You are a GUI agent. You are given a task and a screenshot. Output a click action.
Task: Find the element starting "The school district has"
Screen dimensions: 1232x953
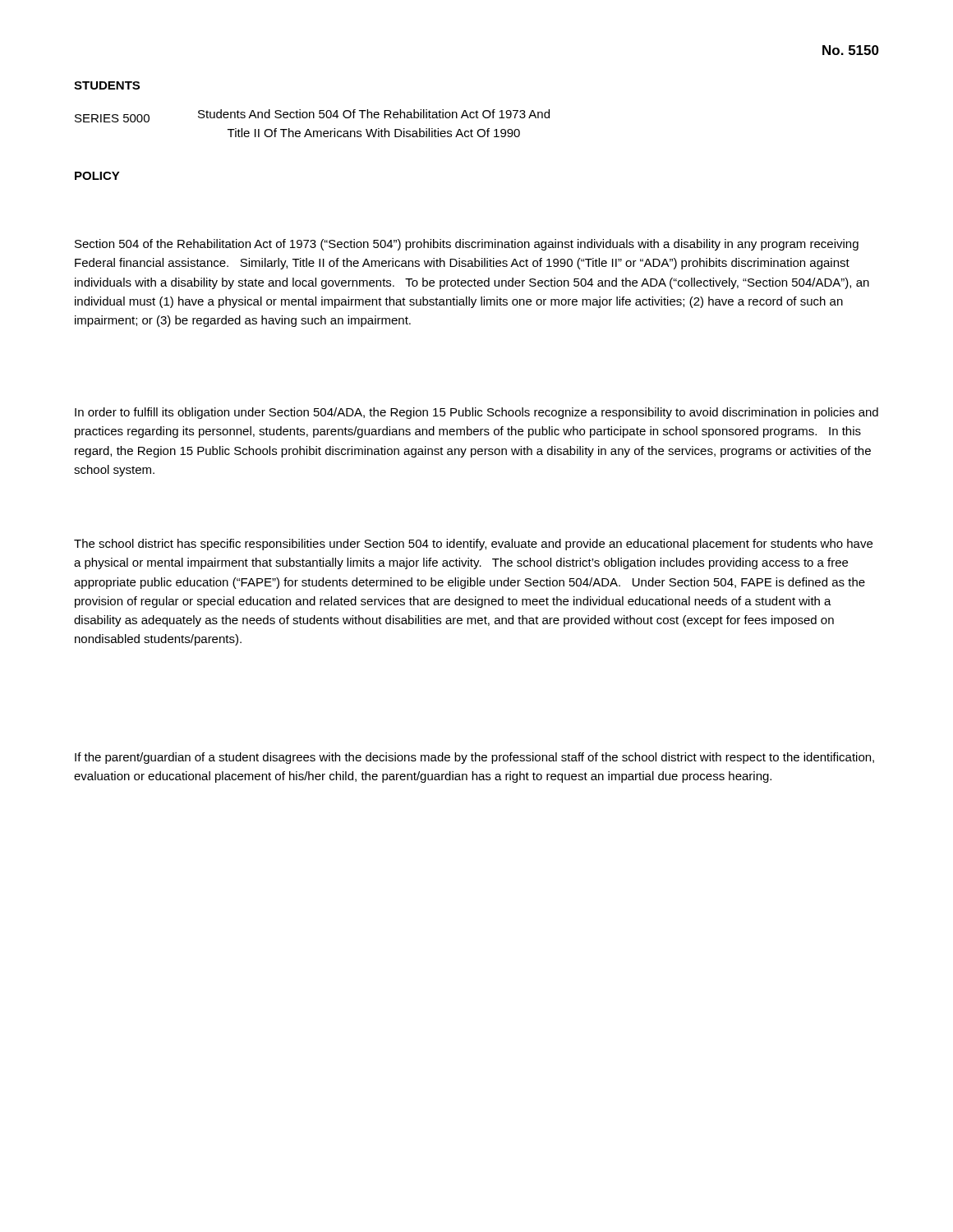[474, 591]
